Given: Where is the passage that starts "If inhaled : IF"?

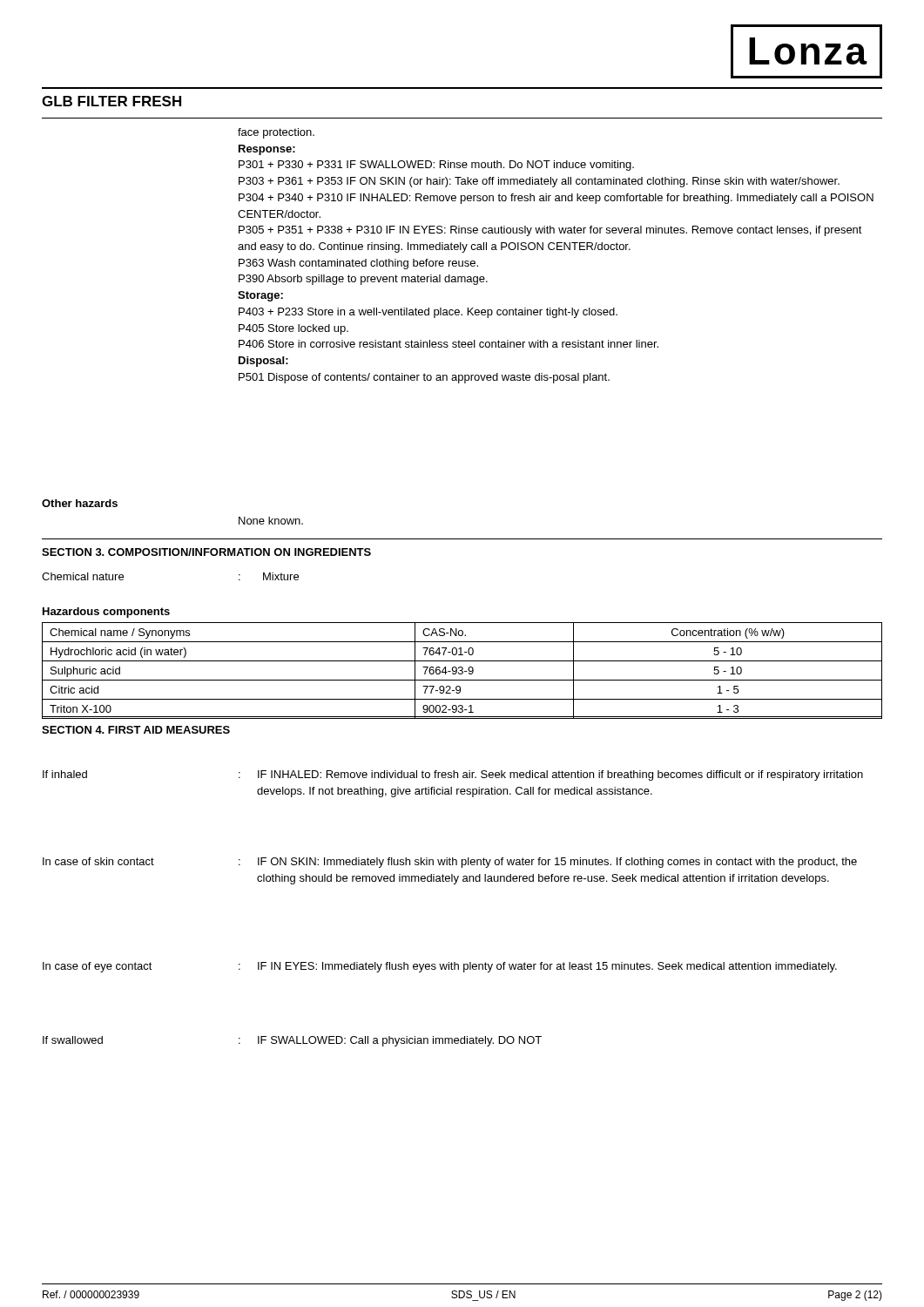Looking at the screenshot, I should click(x=462, y=783).
